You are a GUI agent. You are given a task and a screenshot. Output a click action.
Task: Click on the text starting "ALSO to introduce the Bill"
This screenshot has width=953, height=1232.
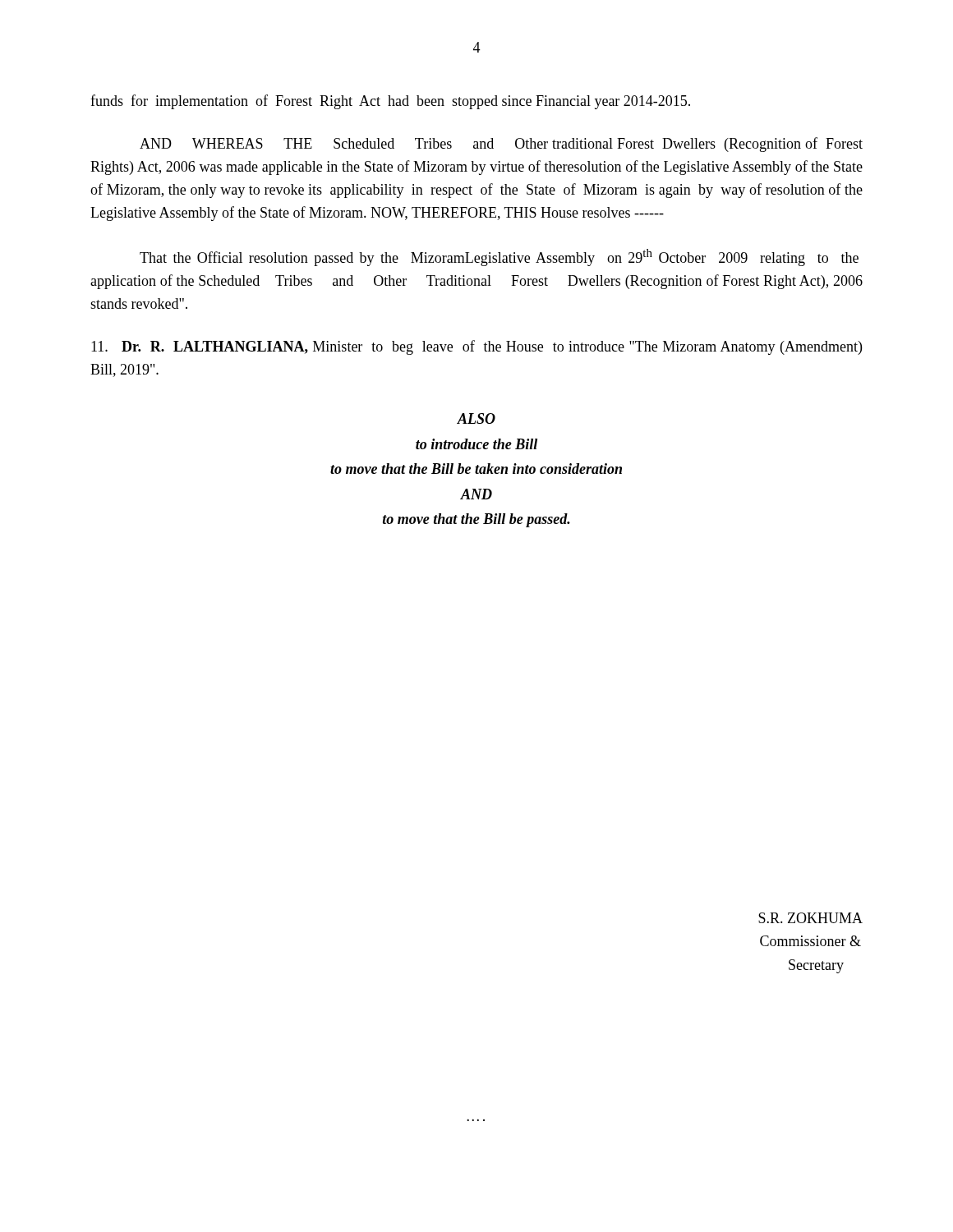(476, 469)
